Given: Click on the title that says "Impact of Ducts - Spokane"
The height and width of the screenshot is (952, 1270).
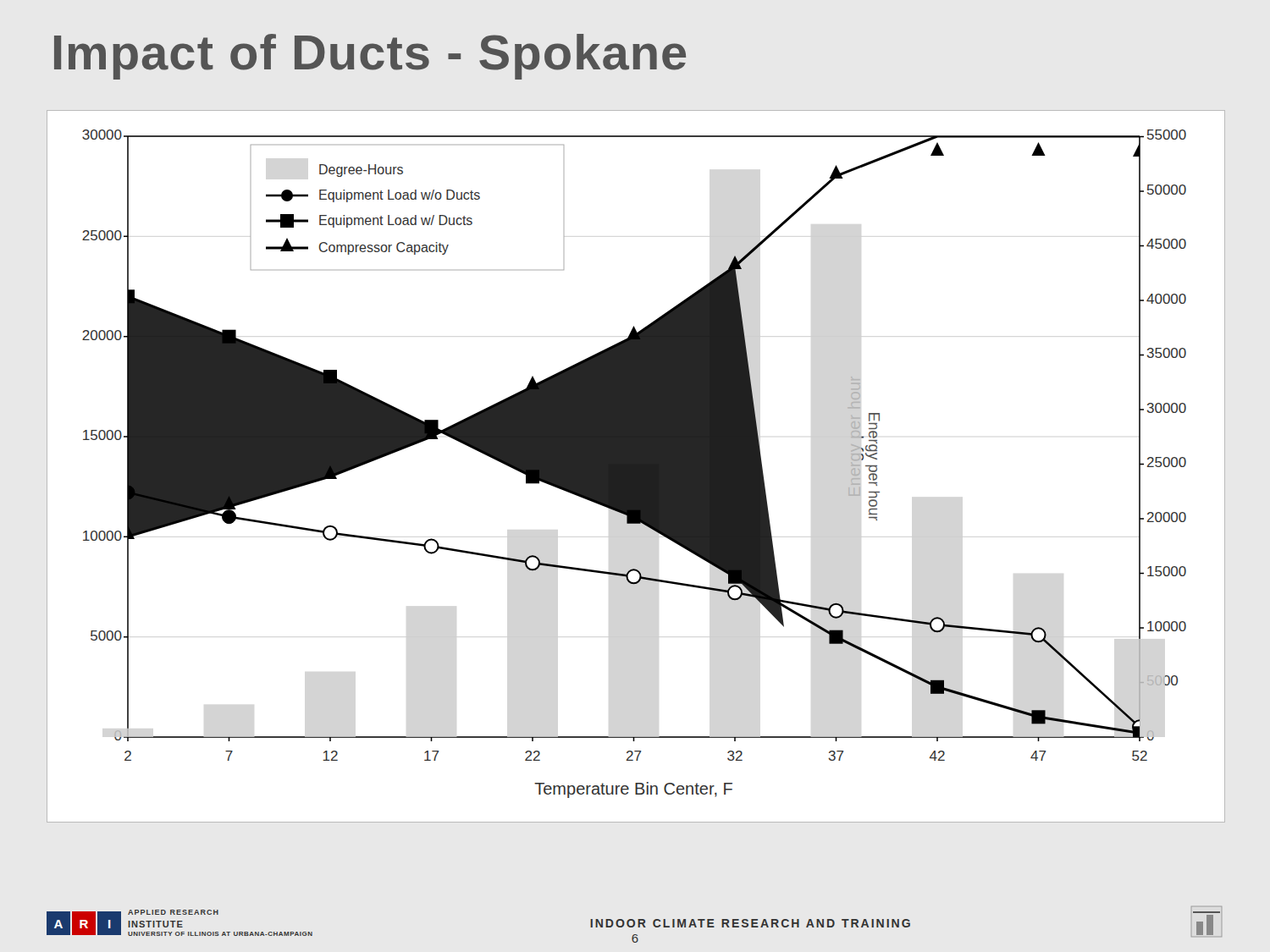Looking at the screenshot, I should point(370,52).
